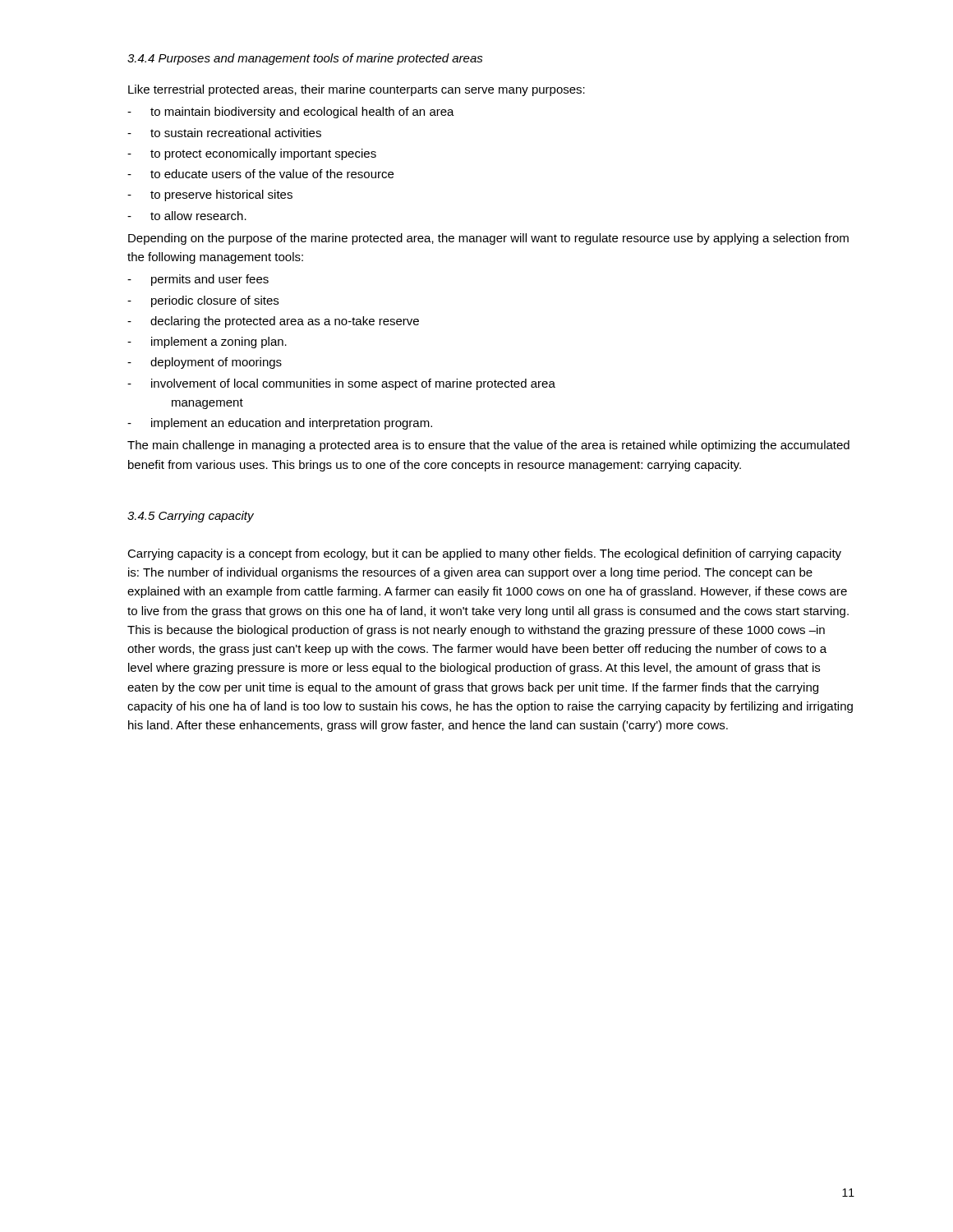The width and height of the screenshot is (953, 1232).
Task: Click on the region starting "-permits and user fees"
Action: coord(198,280)
